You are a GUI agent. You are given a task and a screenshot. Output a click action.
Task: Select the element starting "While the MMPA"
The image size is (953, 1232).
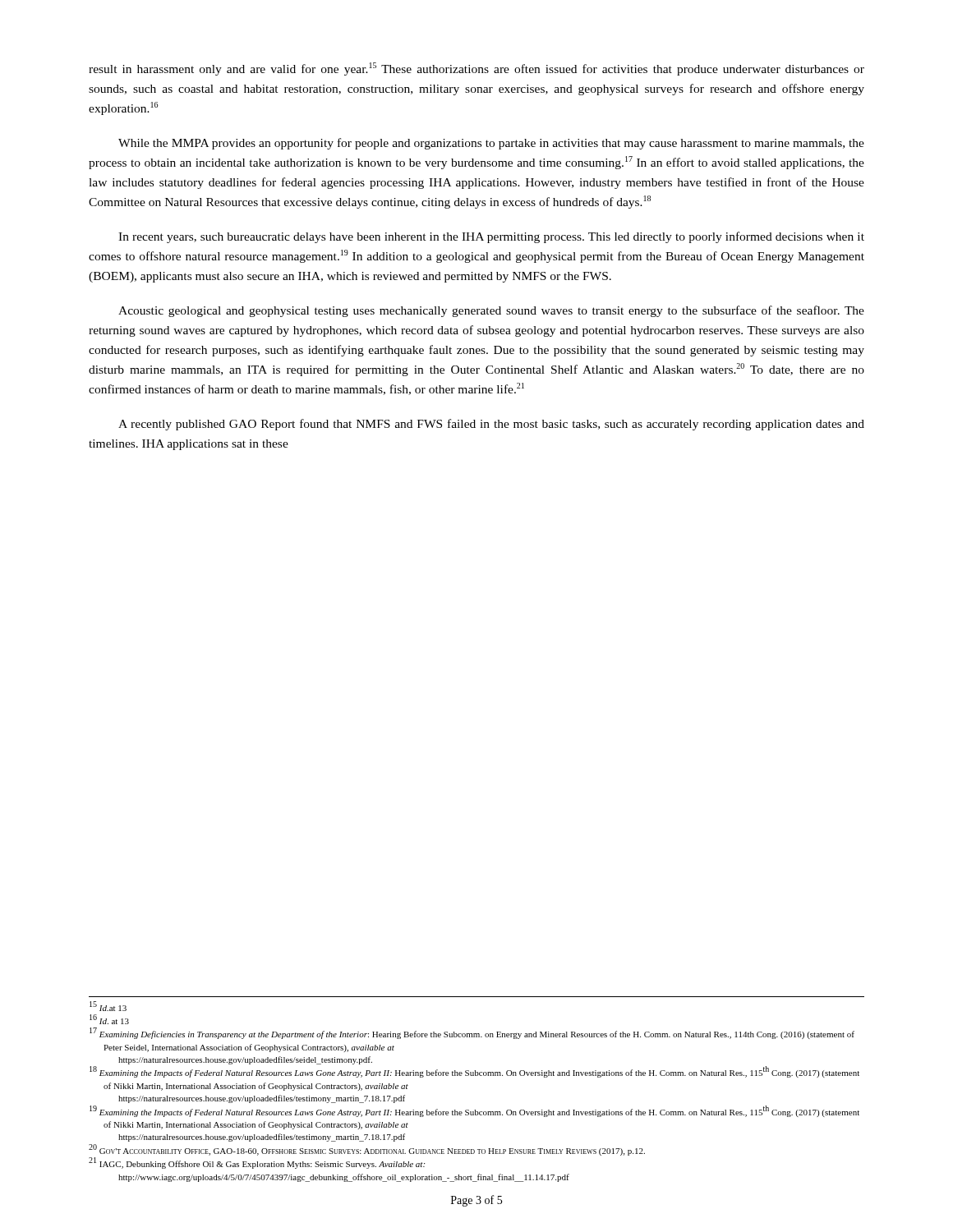pos(476,172)
